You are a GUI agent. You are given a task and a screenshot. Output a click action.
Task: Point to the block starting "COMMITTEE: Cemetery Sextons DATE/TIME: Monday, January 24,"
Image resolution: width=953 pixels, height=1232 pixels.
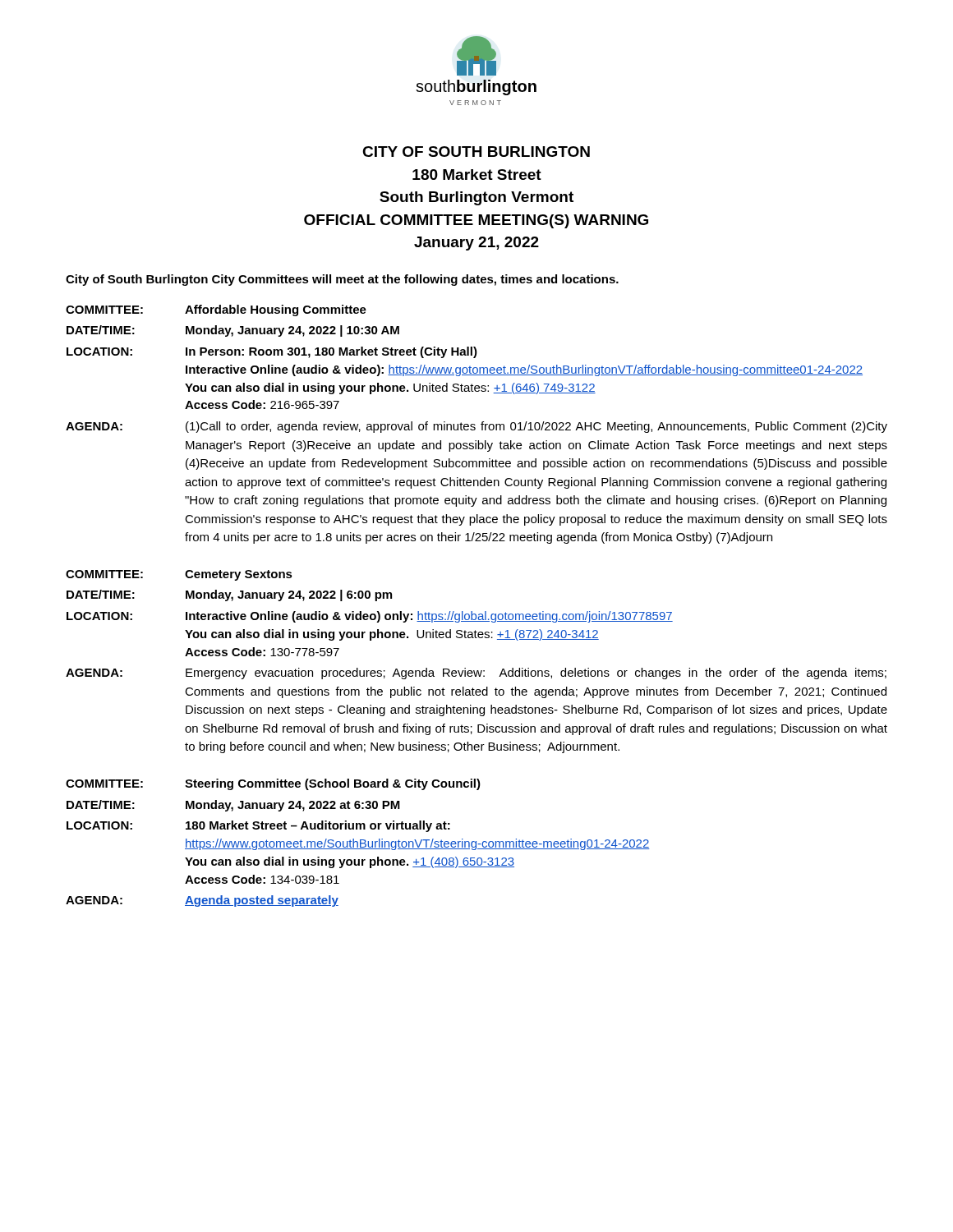(x=476, y=661)
